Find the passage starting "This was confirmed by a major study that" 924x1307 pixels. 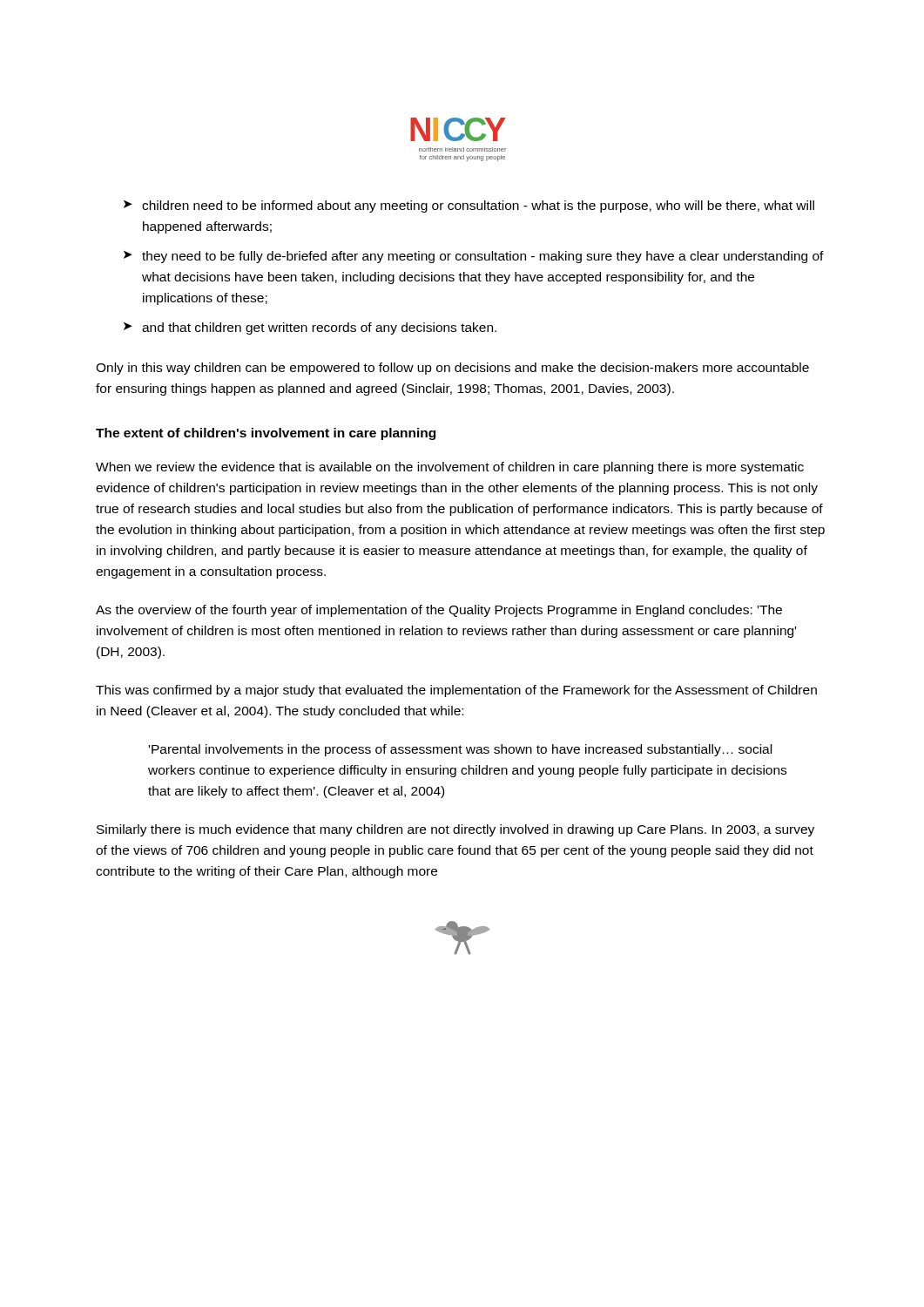point(457,700)
